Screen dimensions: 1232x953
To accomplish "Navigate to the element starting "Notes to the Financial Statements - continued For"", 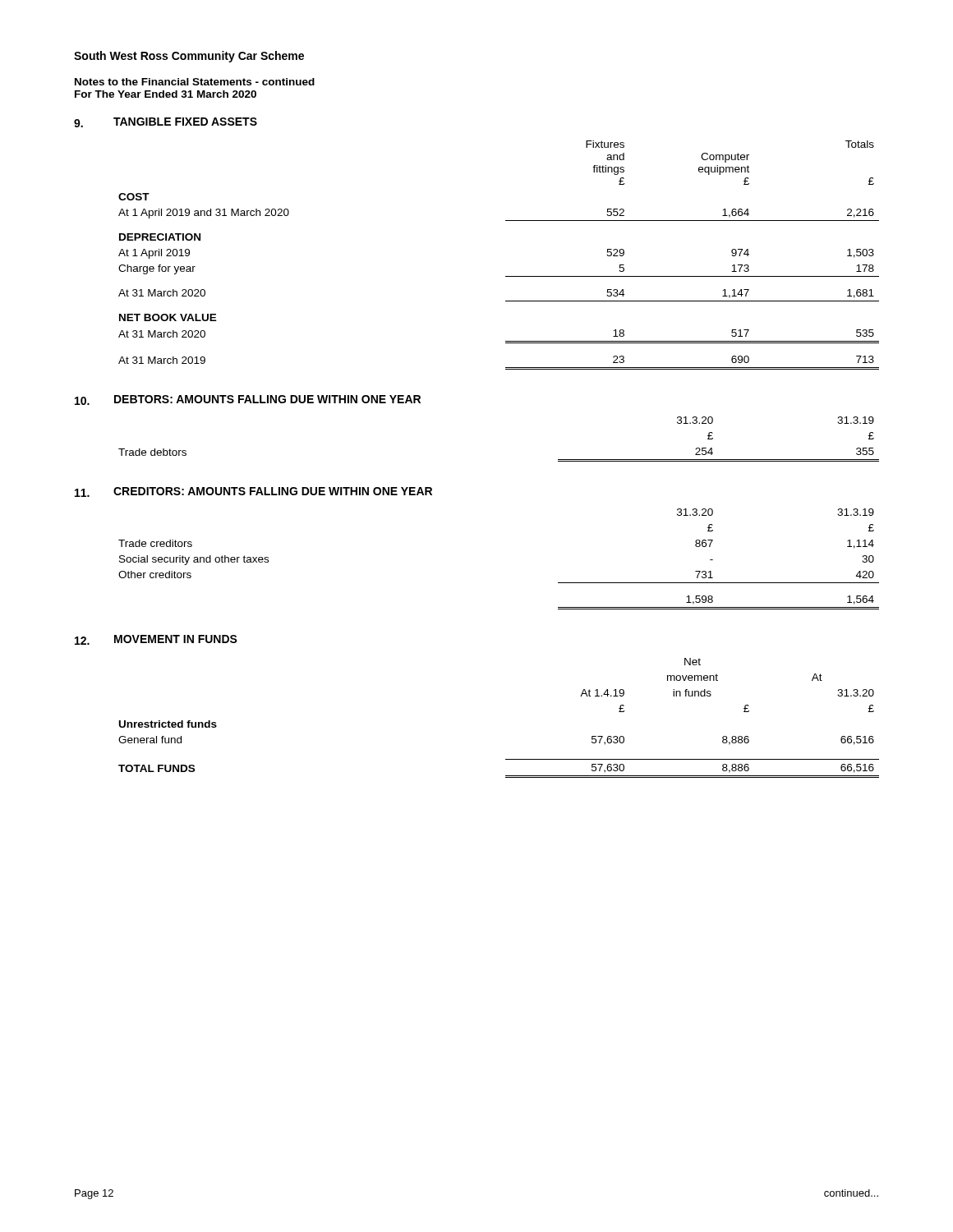I will 195,82.
